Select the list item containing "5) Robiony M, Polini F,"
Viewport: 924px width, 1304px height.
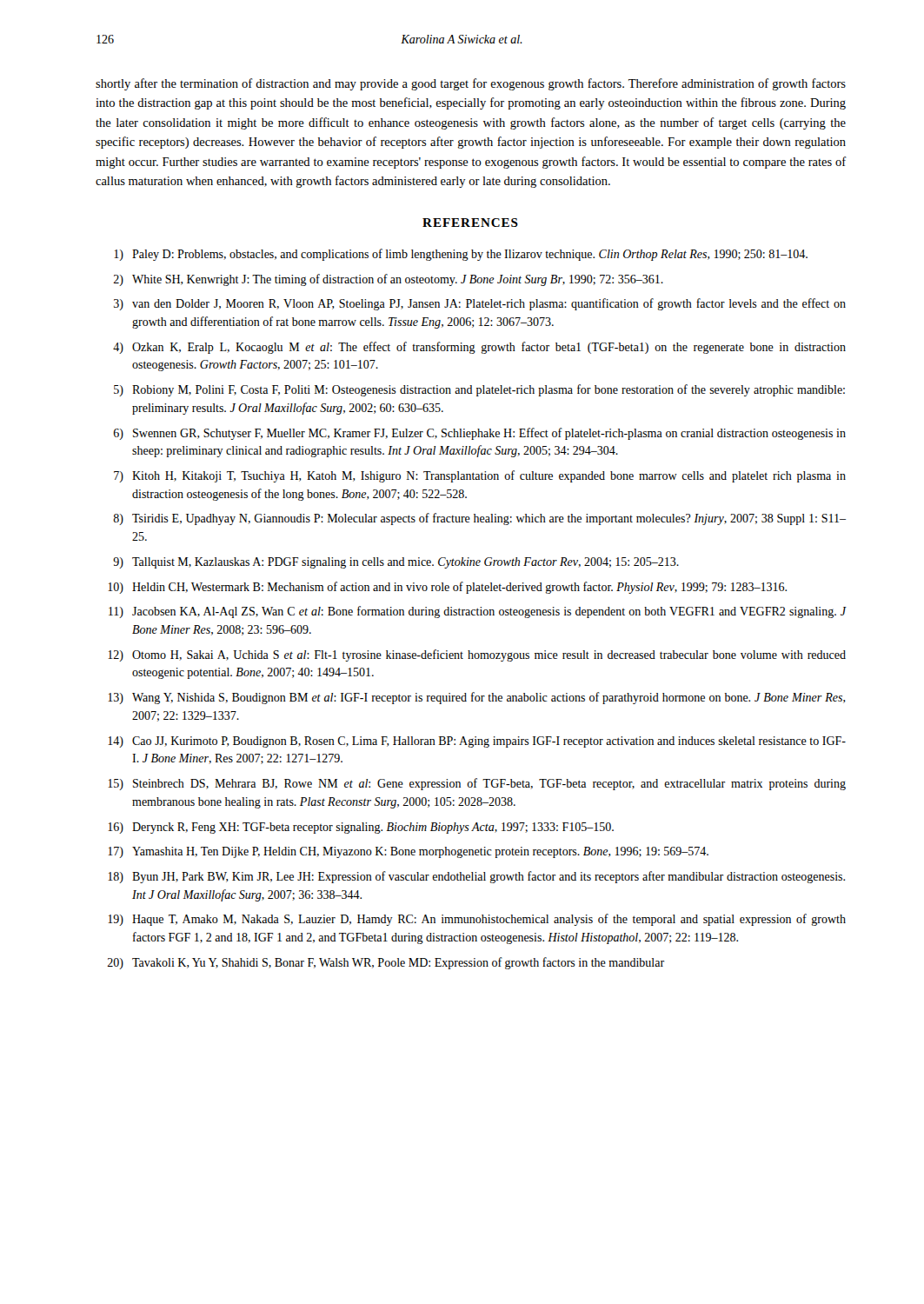(471, 400)
